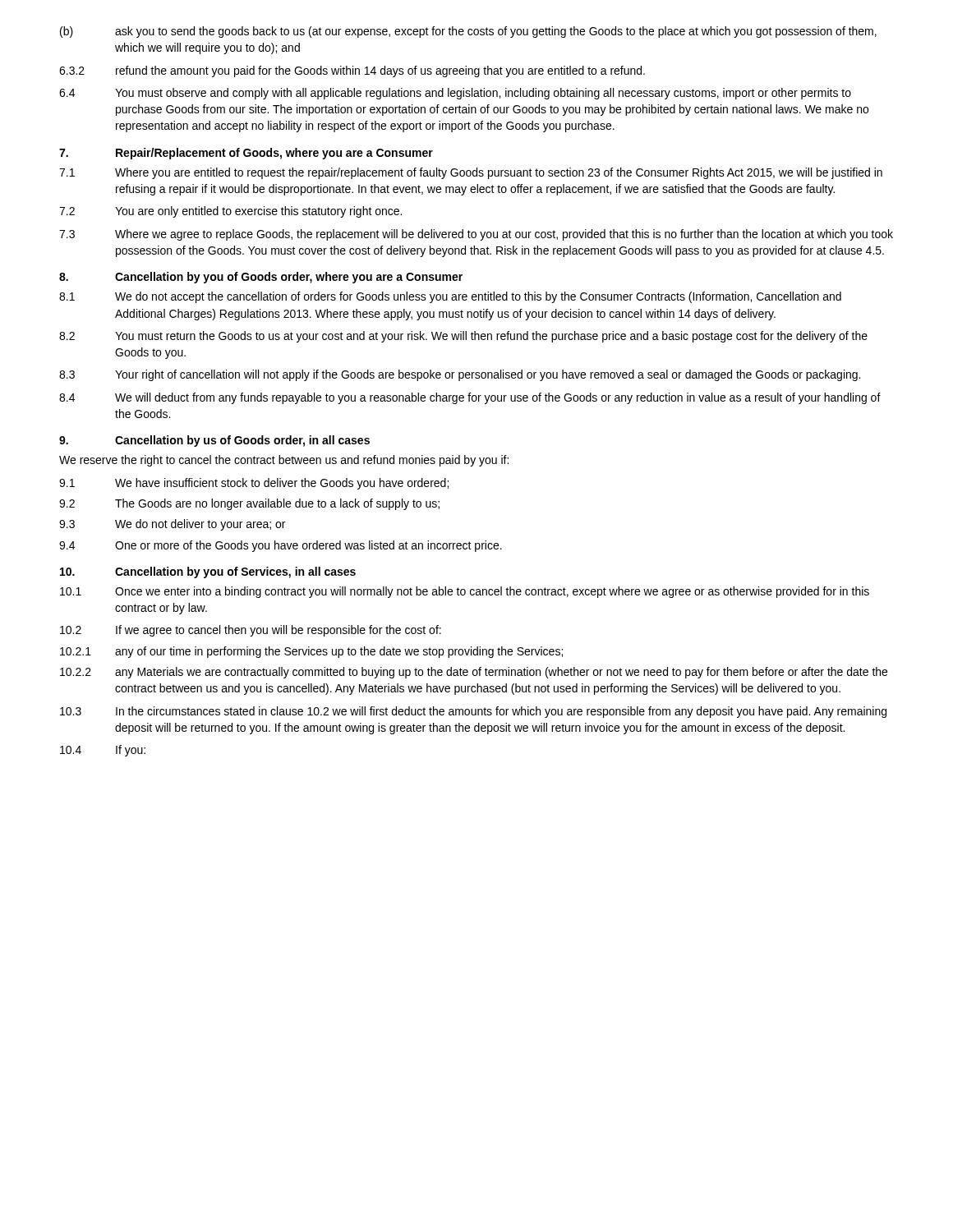The image size is (953, 1232).
Task: Click on the text block that says "We reserve the right to"
Action: pyautogui.click(x=284, y=460)
